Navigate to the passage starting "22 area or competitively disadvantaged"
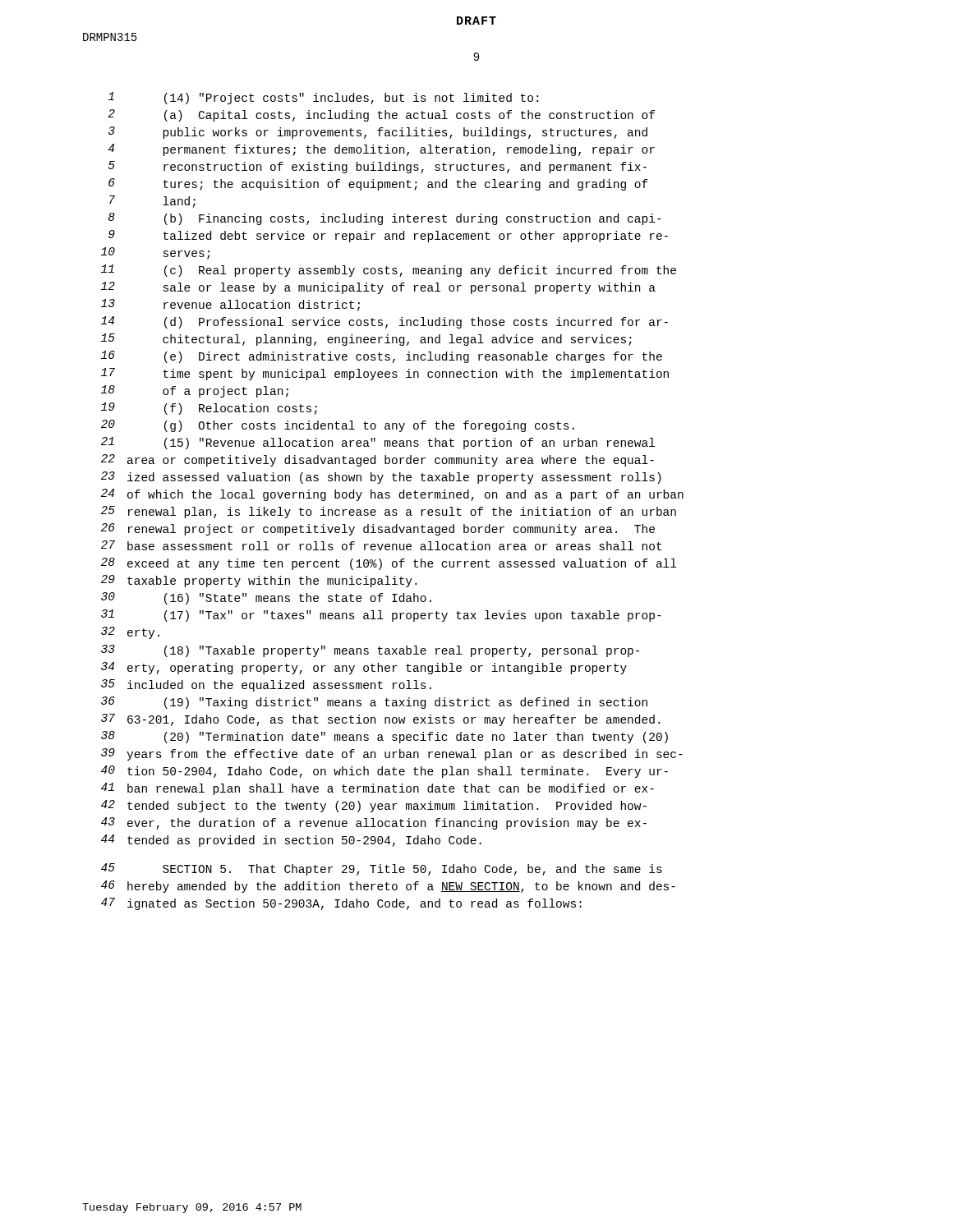 tap(485, 462)
